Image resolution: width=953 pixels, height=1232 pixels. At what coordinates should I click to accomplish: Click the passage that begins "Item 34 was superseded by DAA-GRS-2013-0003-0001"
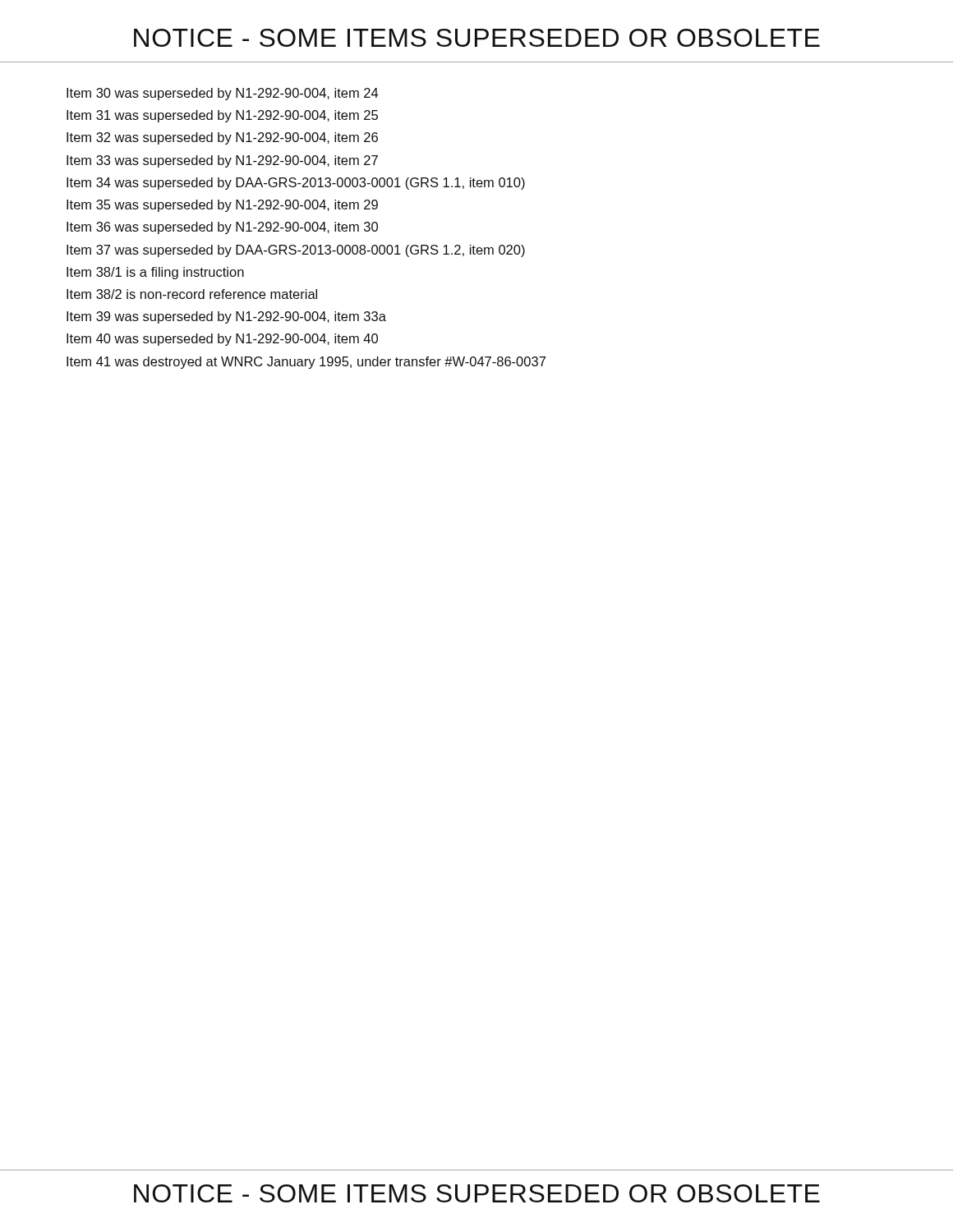click(296, 182)
